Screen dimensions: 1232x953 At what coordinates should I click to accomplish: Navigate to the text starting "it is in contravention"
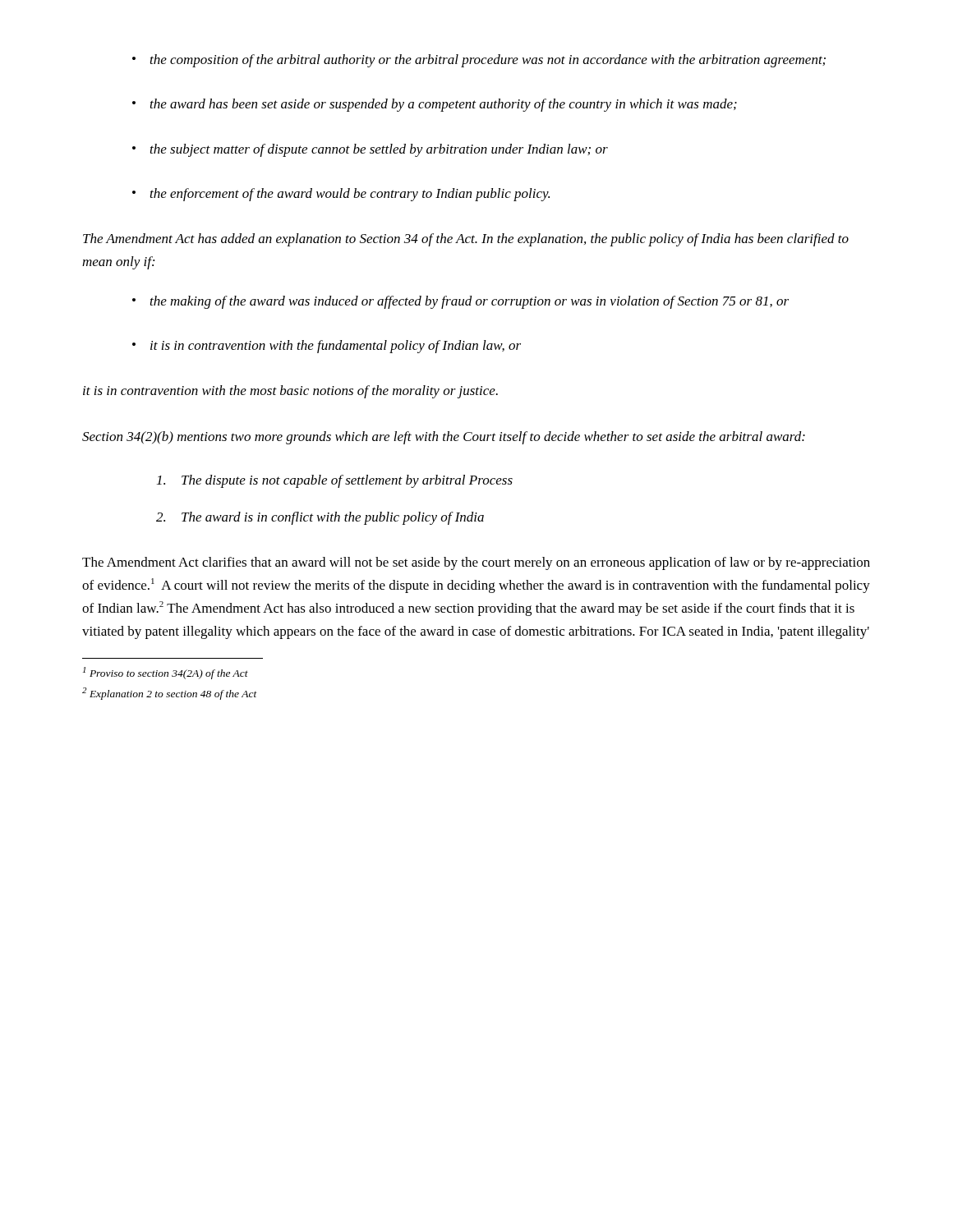(290, 391)
